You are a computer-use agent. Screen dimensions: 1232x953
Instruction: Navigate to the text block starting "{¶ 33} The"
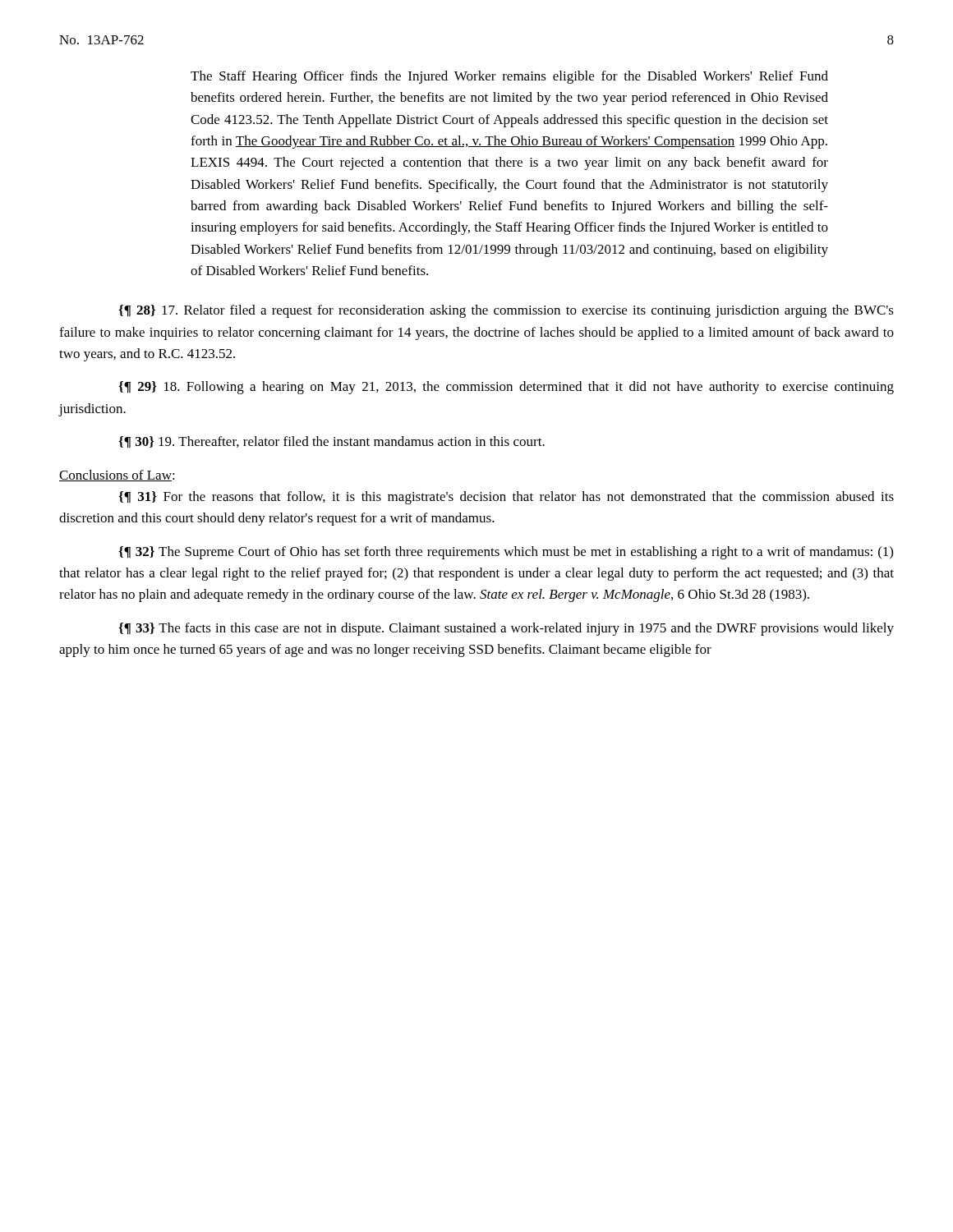click(x=476, y=638)
